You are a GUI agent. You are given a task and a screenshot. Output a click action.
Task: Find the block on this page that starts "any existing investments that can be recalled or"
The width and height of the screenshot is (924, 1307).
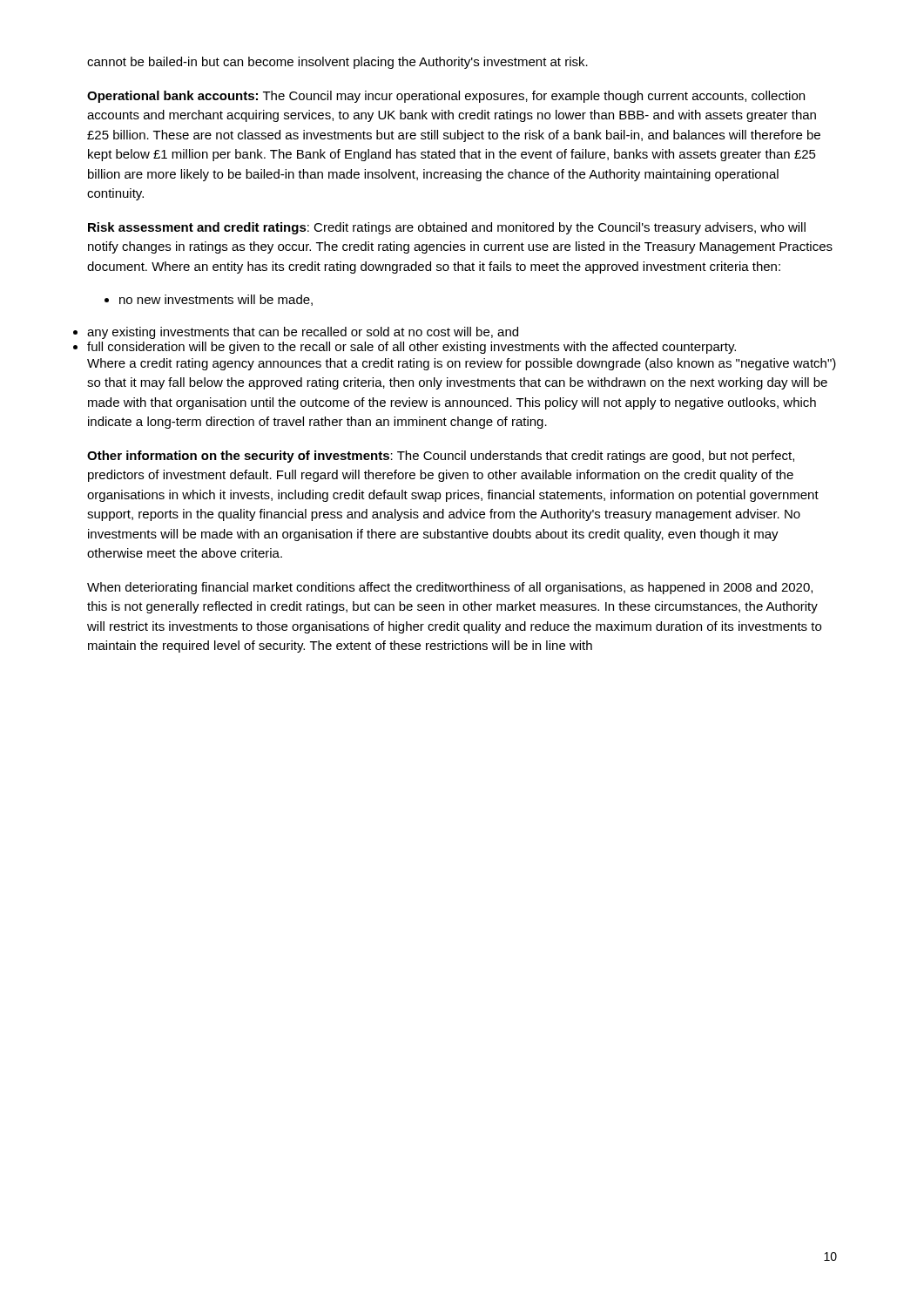(x=462, y=331)
